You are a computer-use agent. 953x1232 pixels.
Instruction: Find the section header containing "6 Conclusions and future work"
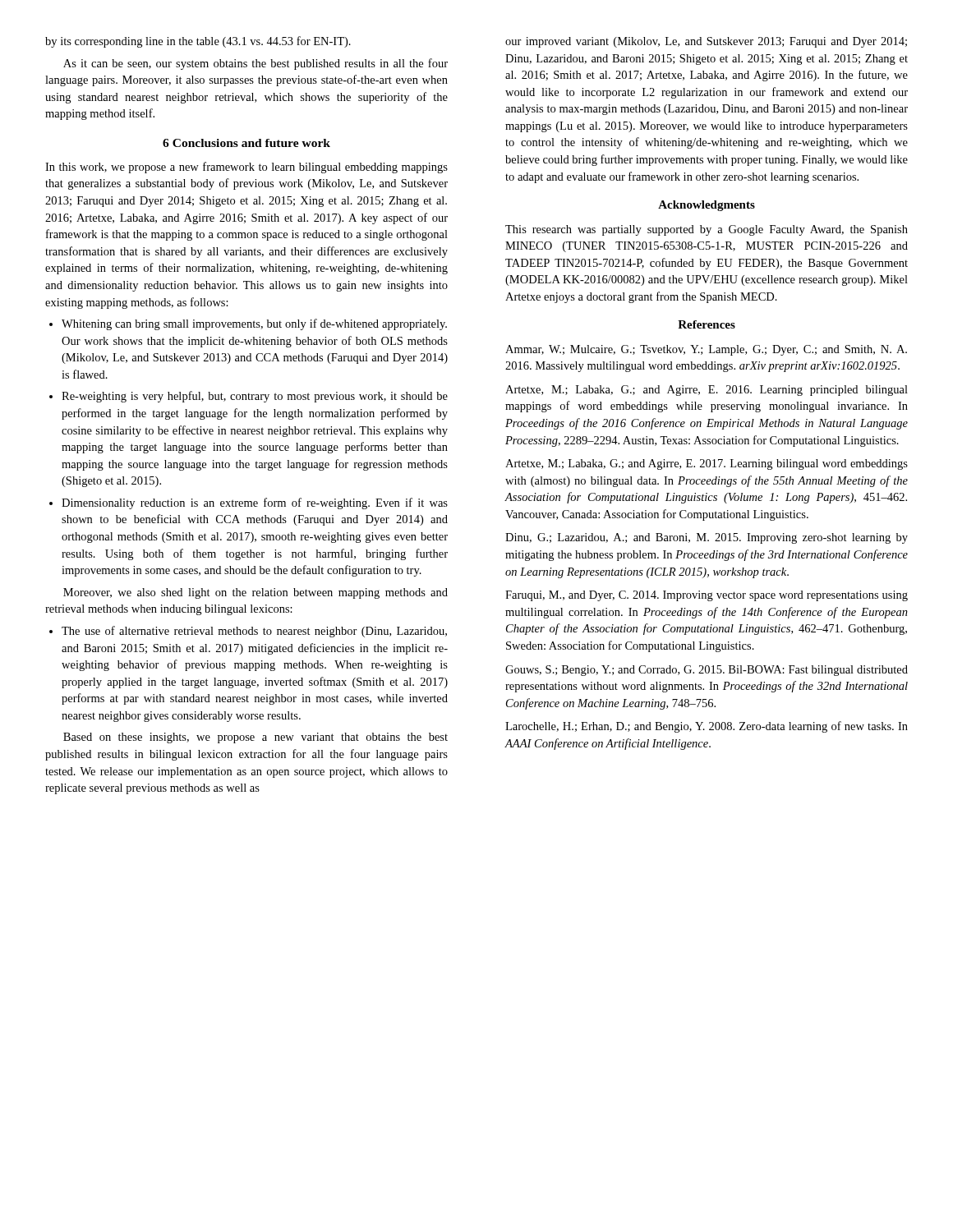(x=246, y=143)
